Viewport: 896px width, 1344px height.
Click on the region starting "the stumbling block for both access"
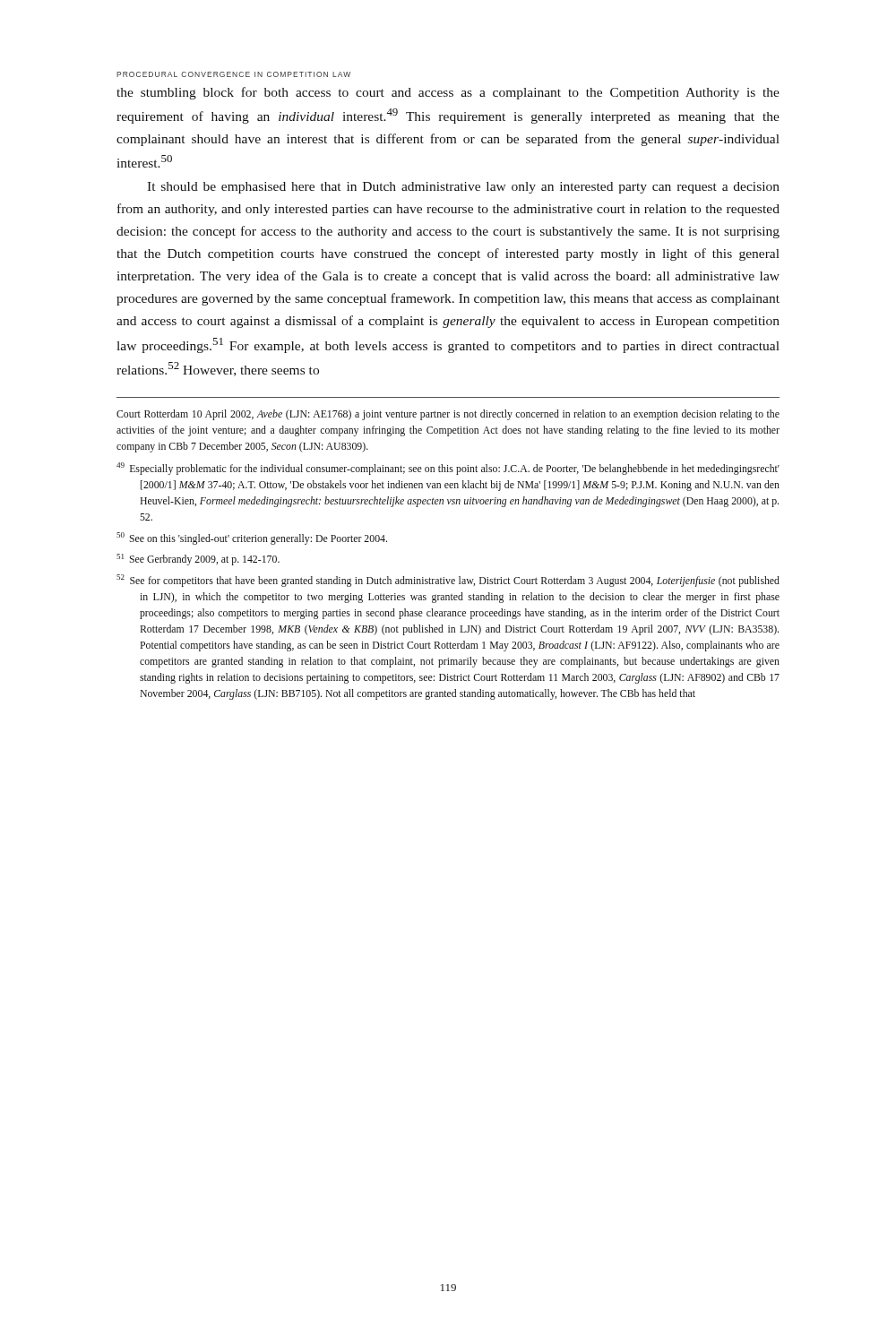click(x=448, y=231)
